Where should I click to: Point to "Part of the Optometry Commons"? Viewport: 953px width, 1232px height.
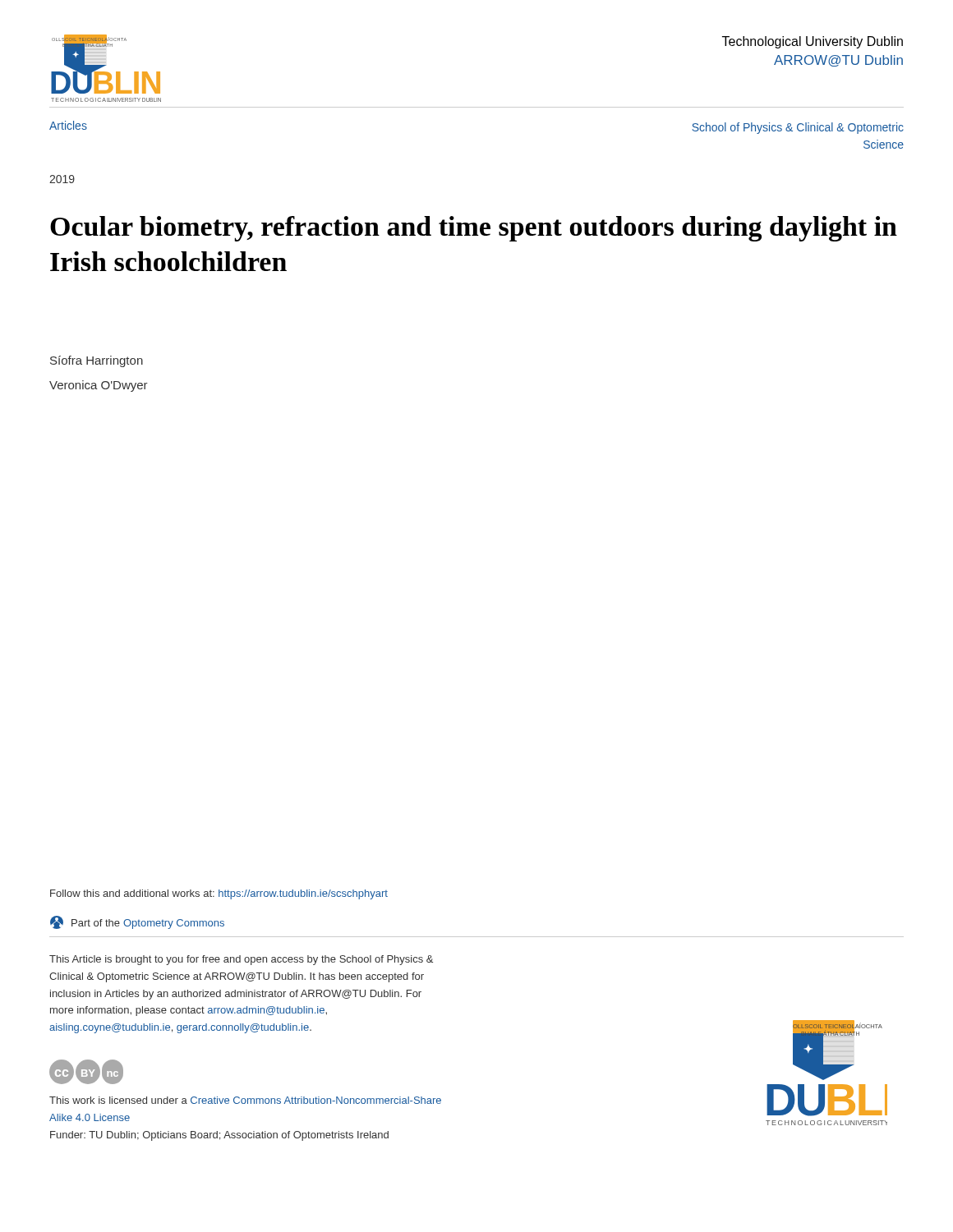pyautogui.click(x=137, y=922)
